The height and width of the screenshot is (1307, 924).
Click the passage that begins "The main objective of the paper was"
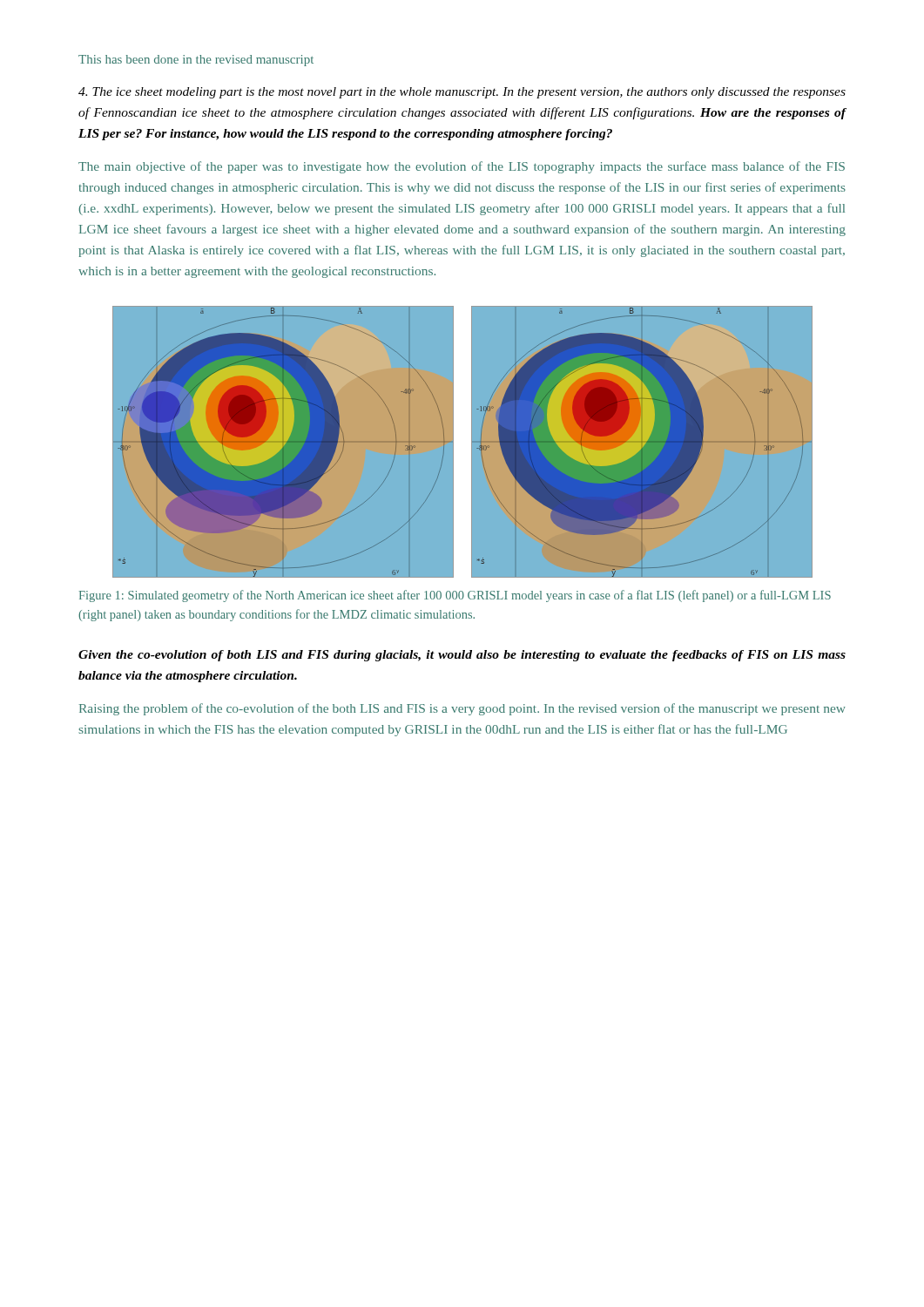pyautogui.click(x=462, y=218)
